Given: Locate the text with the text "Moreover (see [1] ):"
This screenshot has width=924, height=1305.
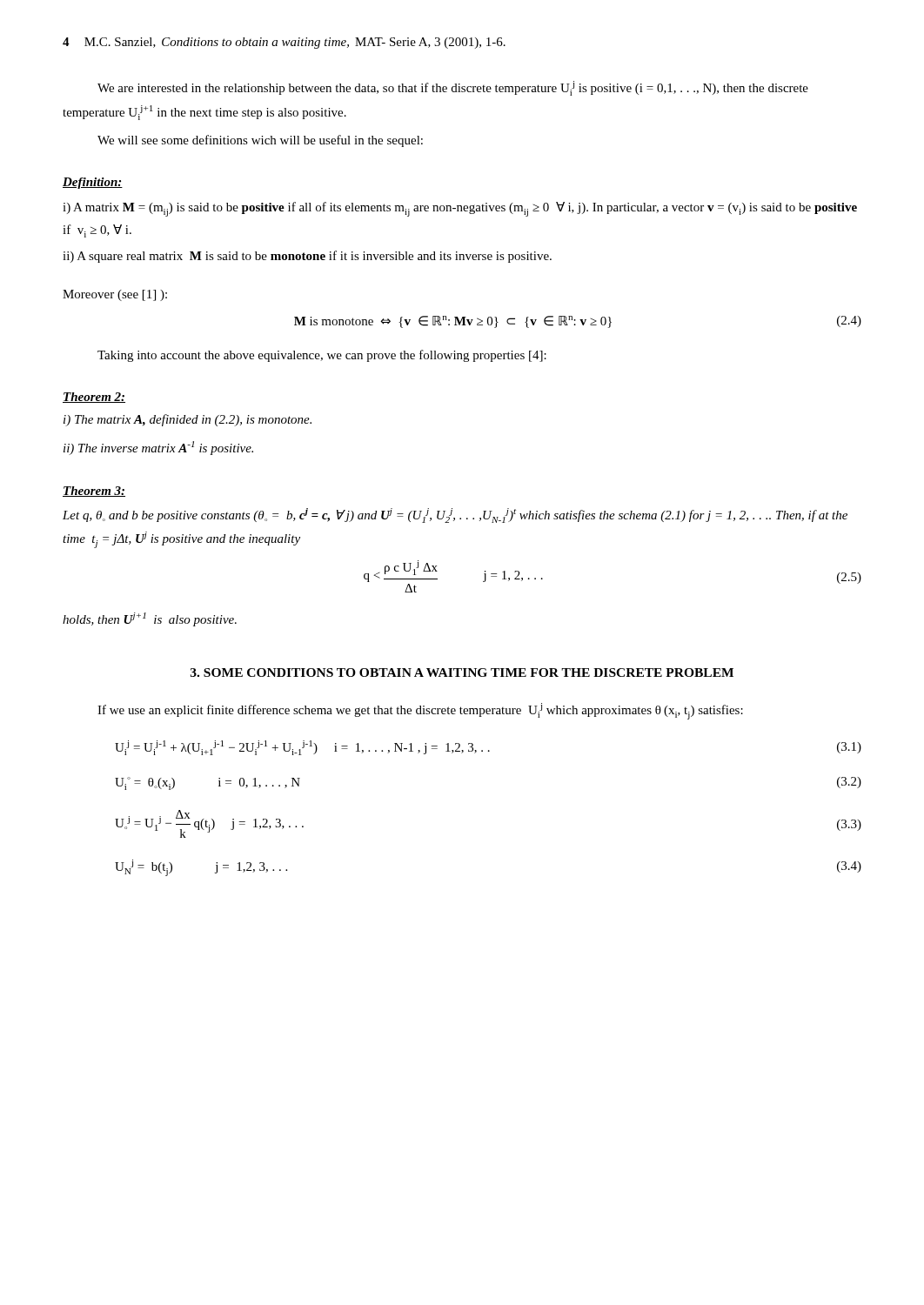Looking at the screenshot, I should click(x=115, y=294).
